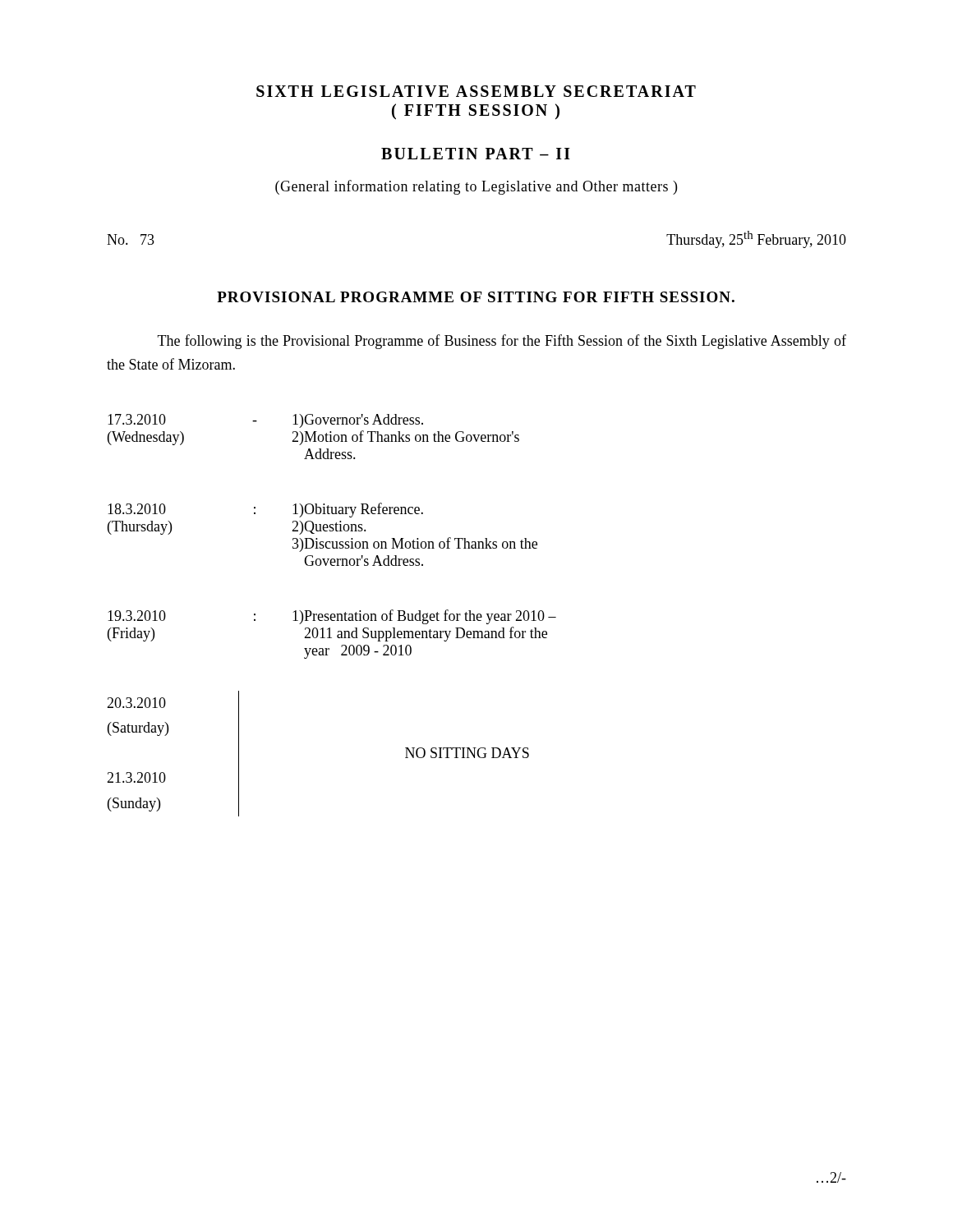Click where it says "No. 73 Thursday, 25th February, 2010"

(x=144, y=239)
